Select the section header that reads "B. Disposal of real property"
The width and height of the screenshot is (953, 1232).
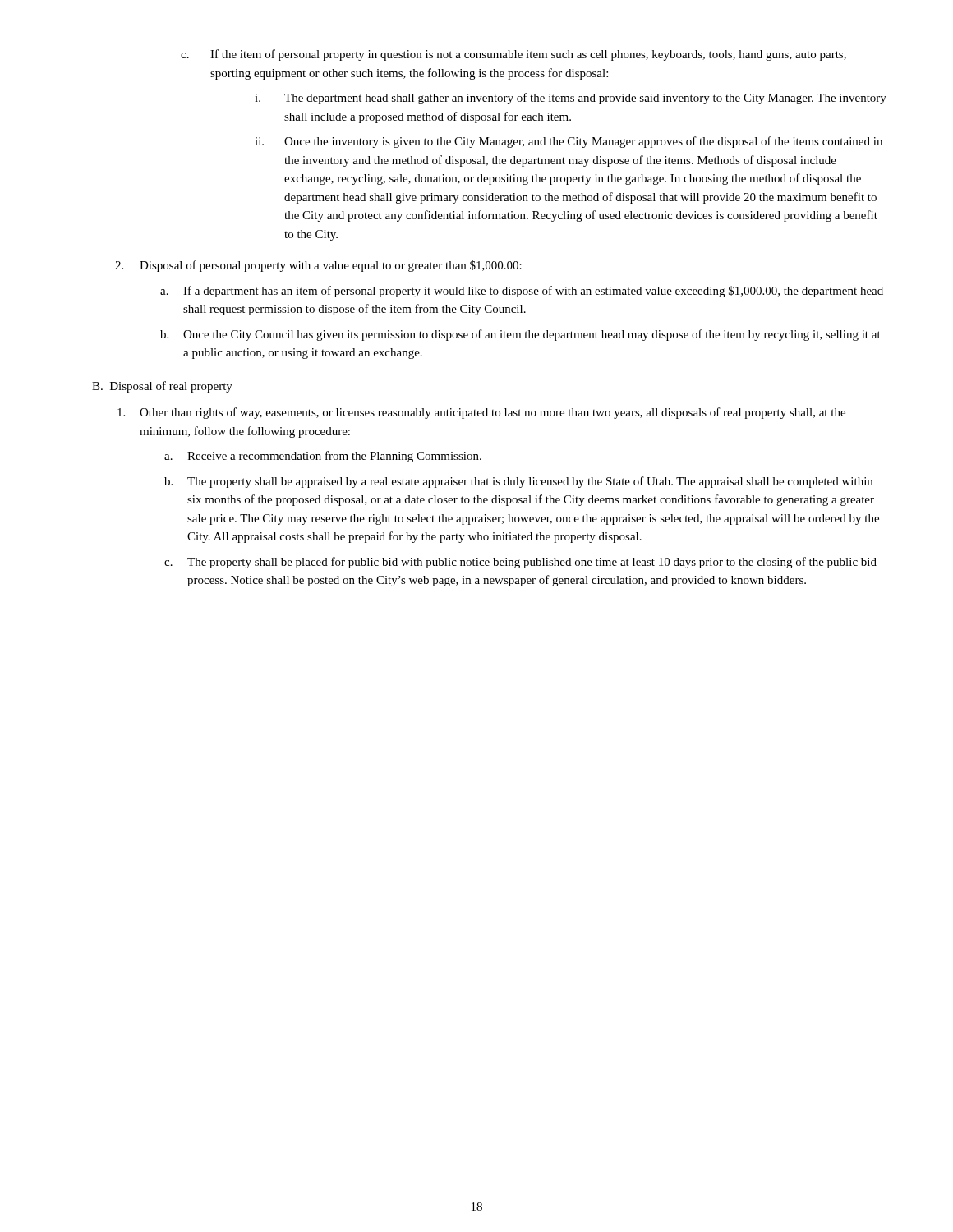162,386
